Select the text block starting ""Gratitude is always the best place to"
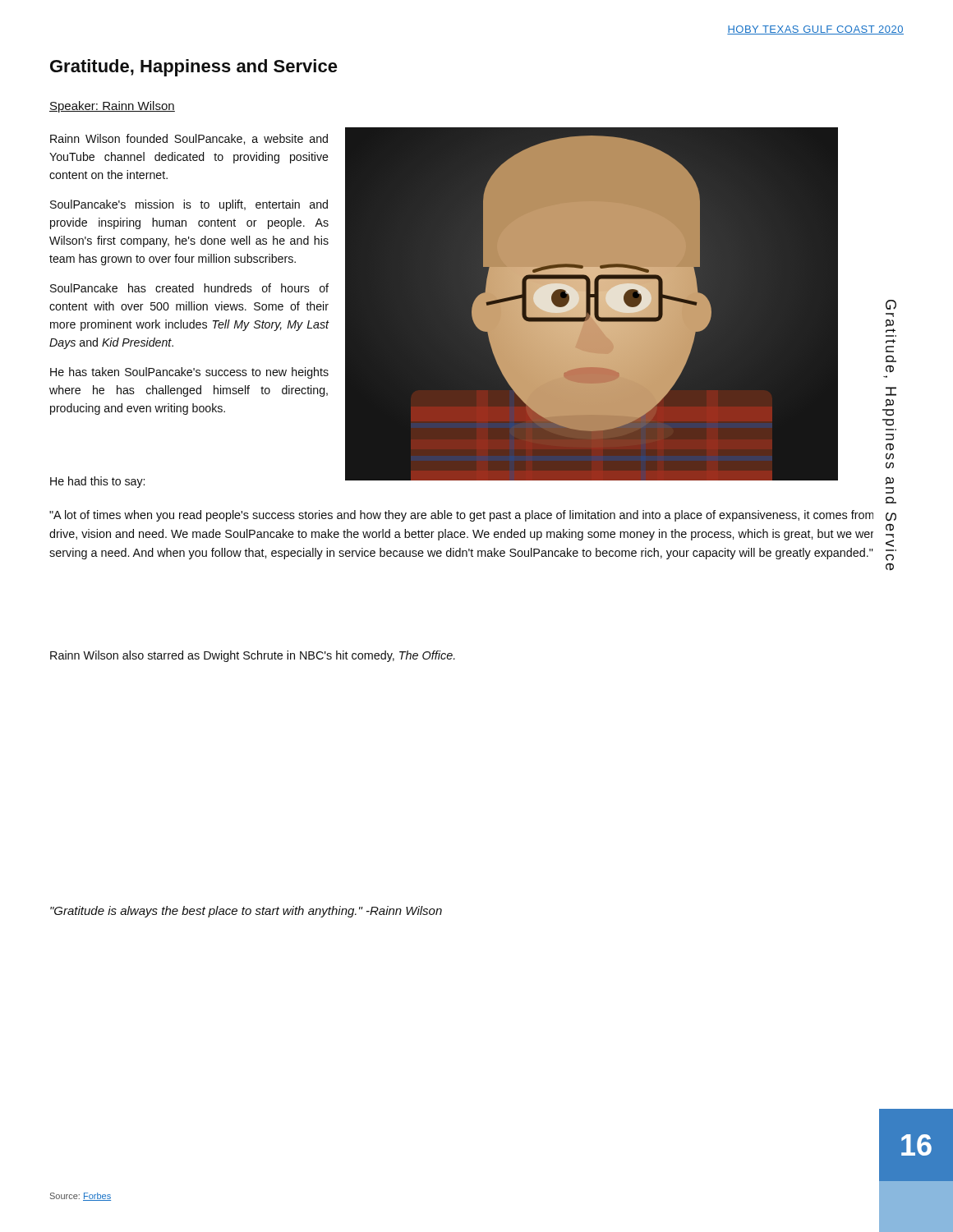Screen dimensions: 1232x953 [x=246, y=910]
